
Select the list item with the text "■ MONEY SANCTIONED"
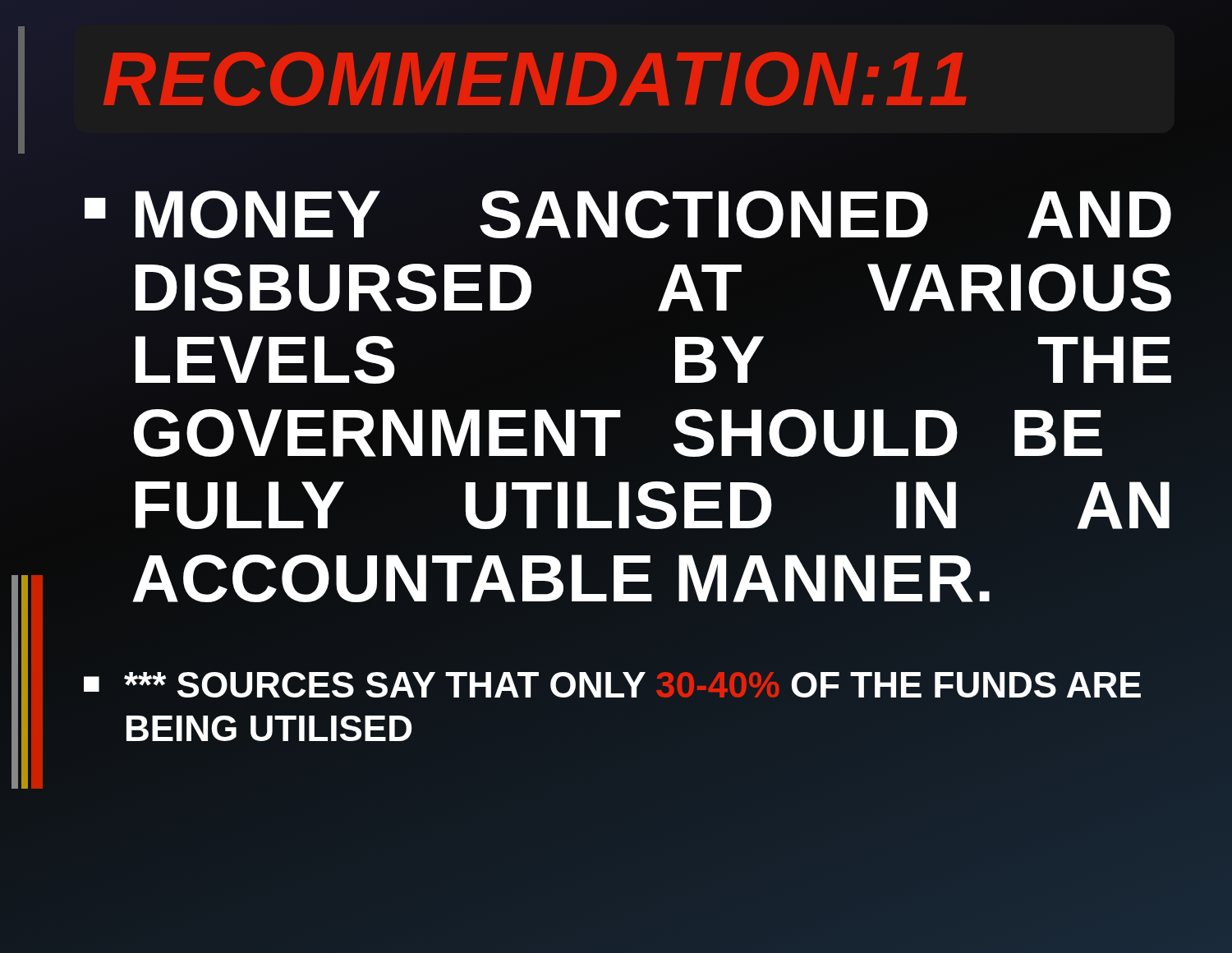[x=628, y=397]
